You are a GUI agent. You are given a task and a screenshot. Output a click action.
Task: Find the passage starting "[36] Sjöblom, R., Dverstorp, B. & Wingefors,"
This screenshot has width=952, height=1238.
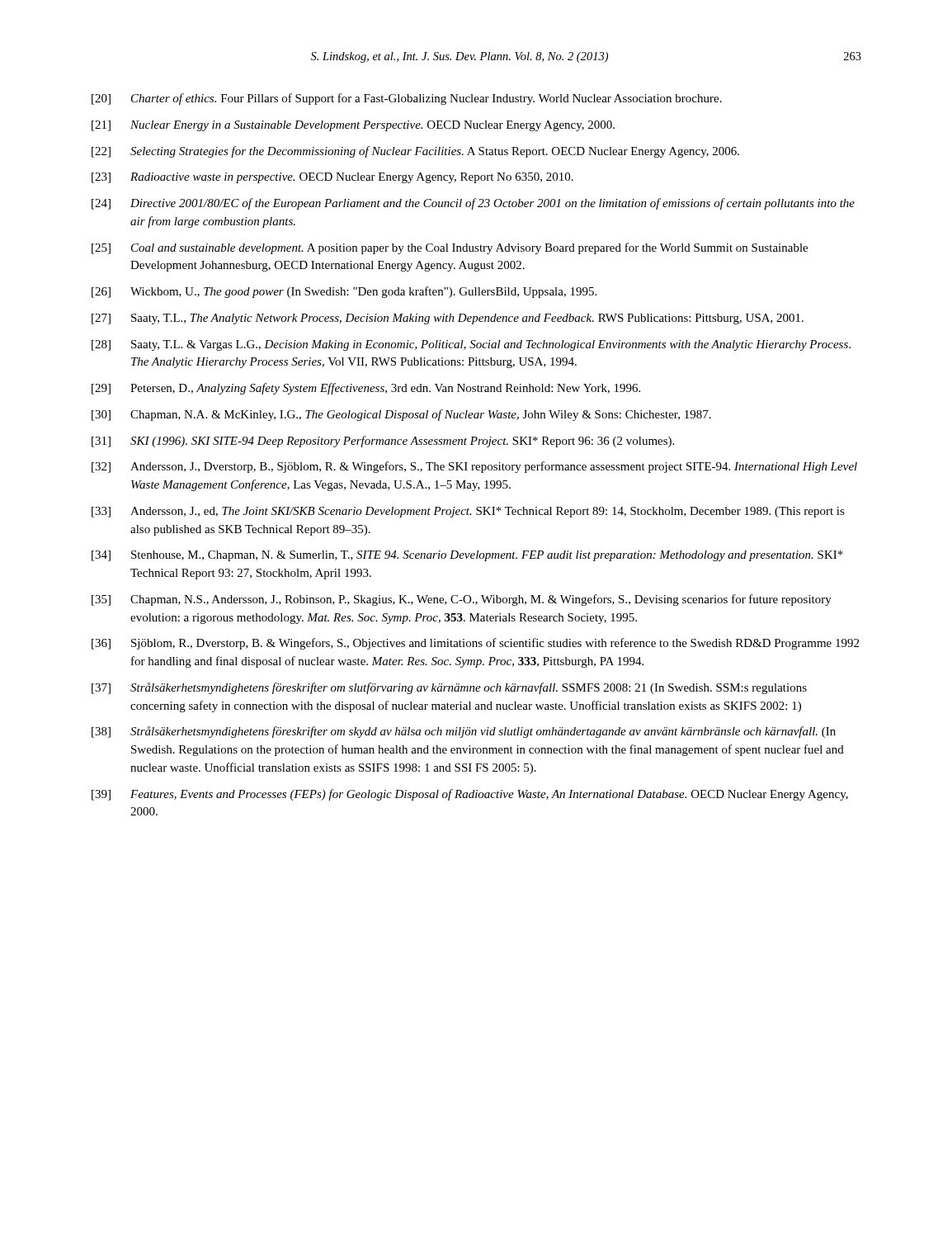[x=476, y=653]
